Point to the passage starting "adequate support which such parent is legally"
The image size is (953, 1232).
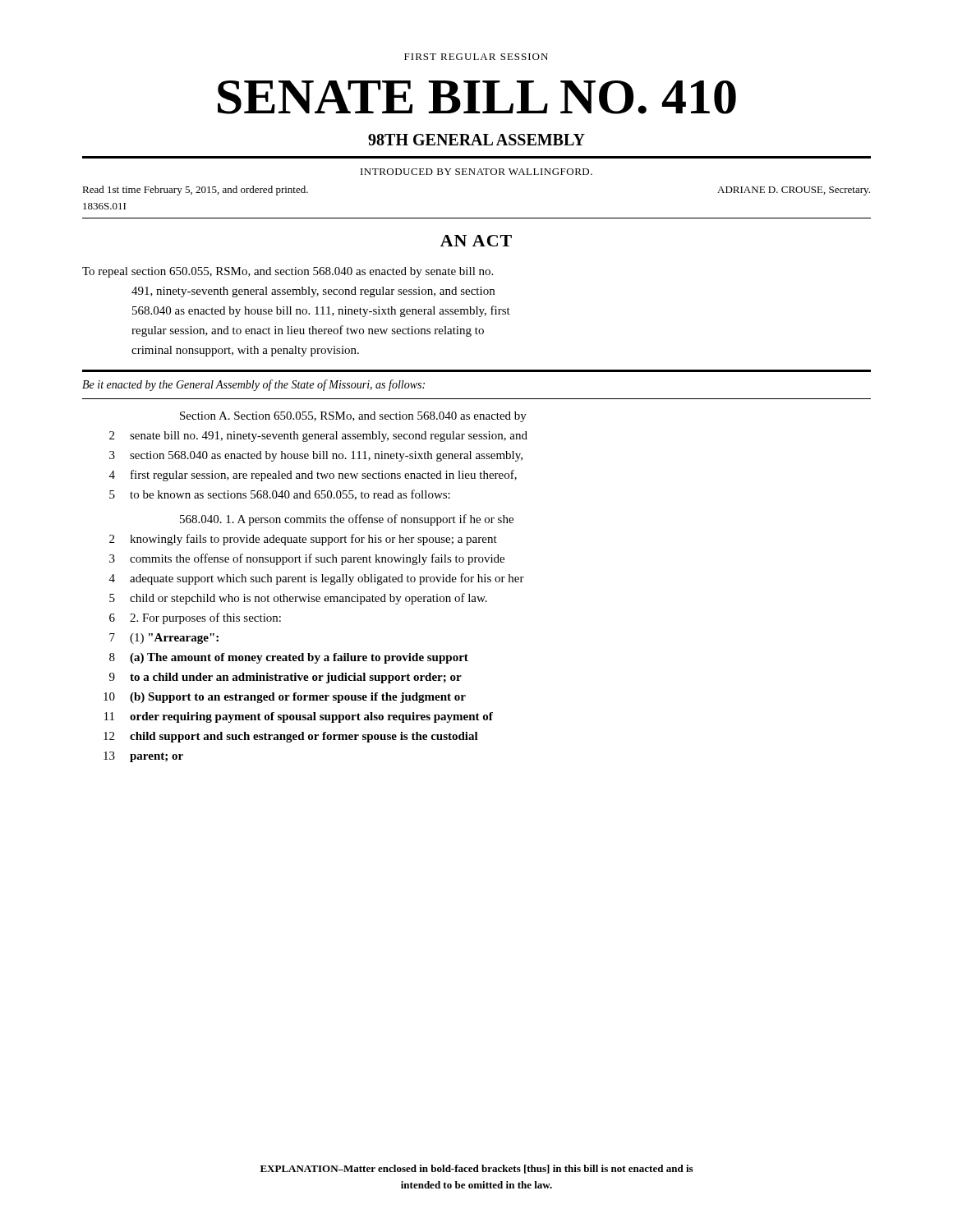(x=327, y=578)
